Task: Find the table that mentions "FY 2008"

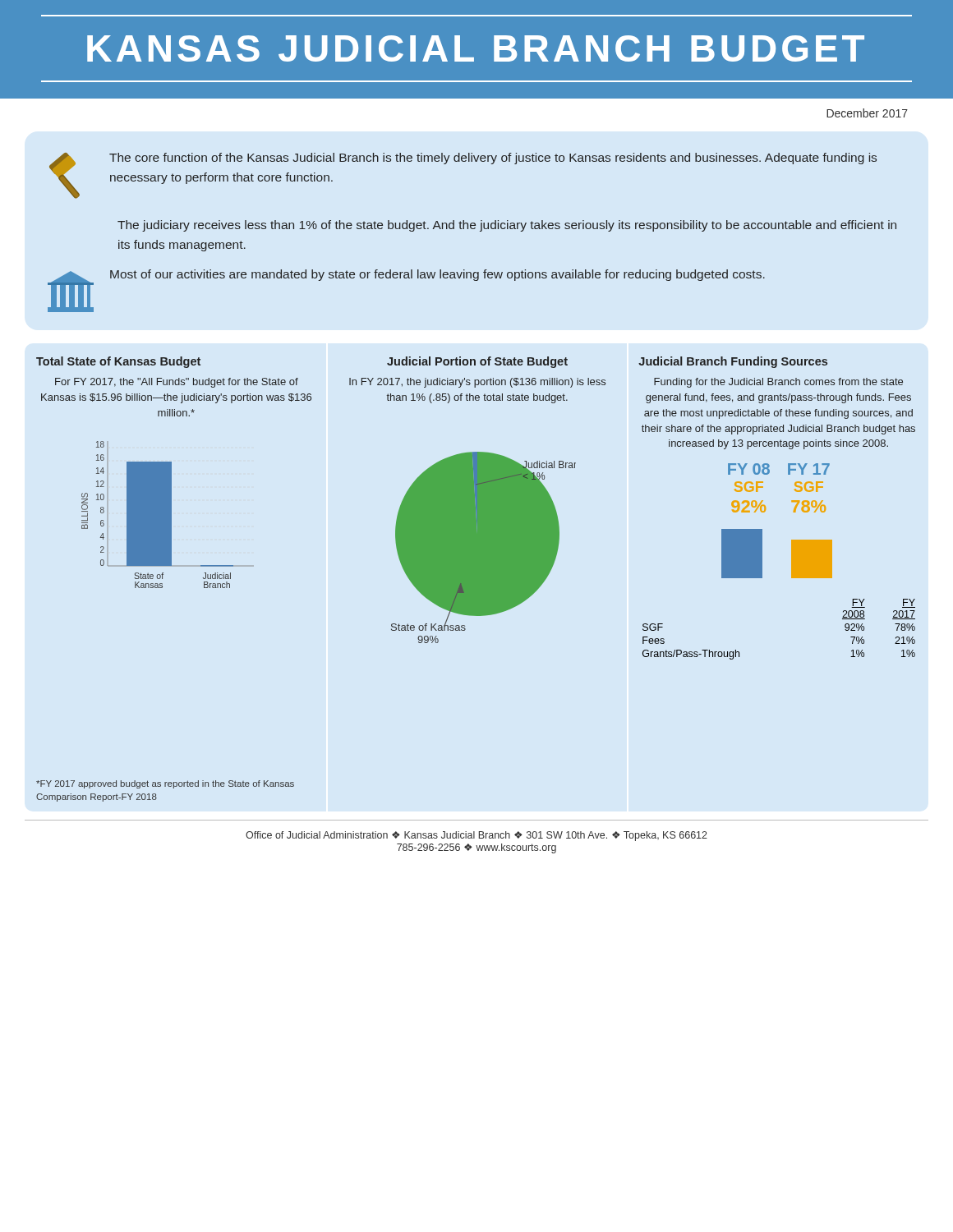Action: (779, 629)
